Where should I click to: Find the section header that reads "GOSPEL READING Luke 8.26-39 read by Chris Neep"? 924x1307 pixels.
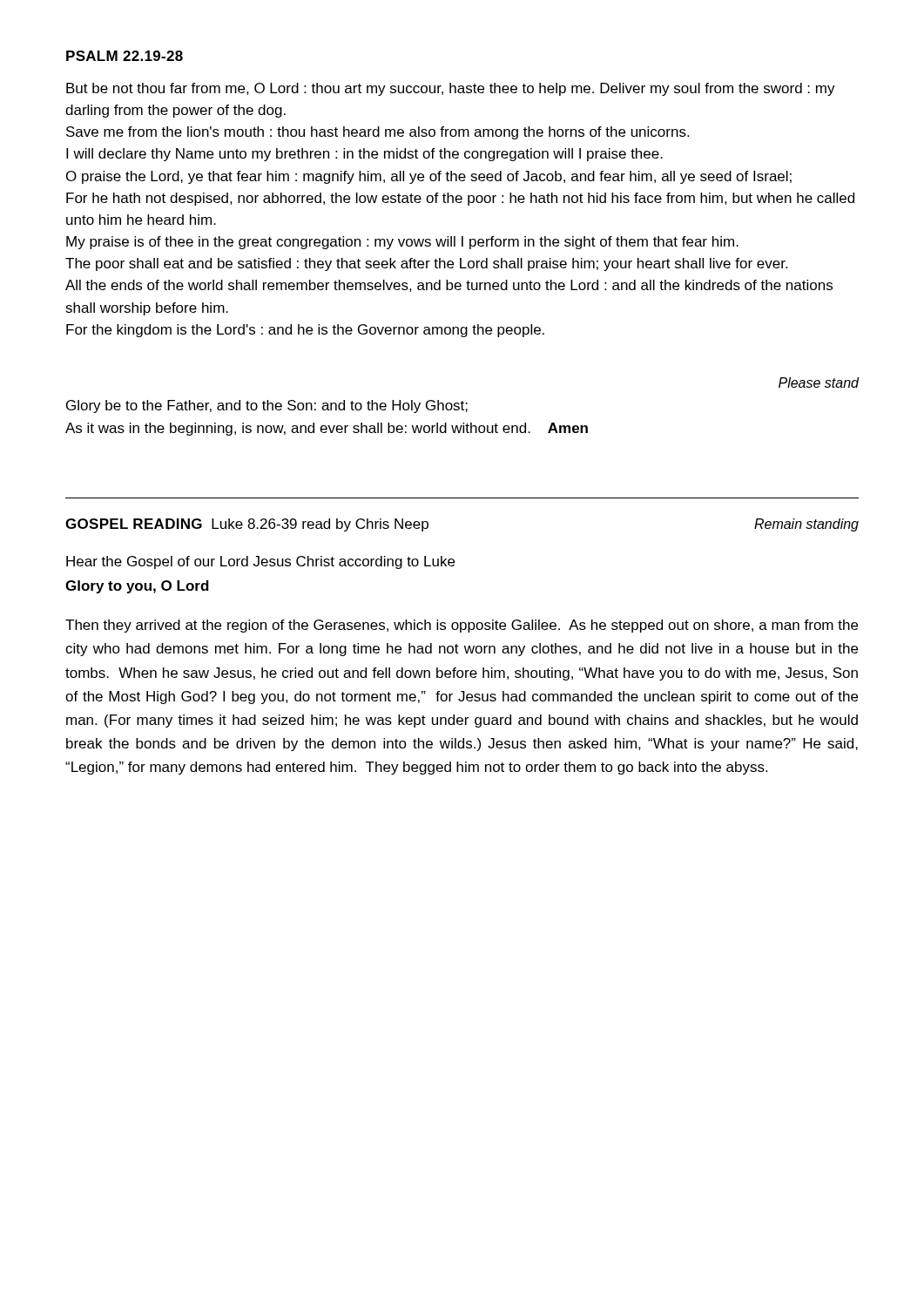pyautogui.click(x=251, y=524)
